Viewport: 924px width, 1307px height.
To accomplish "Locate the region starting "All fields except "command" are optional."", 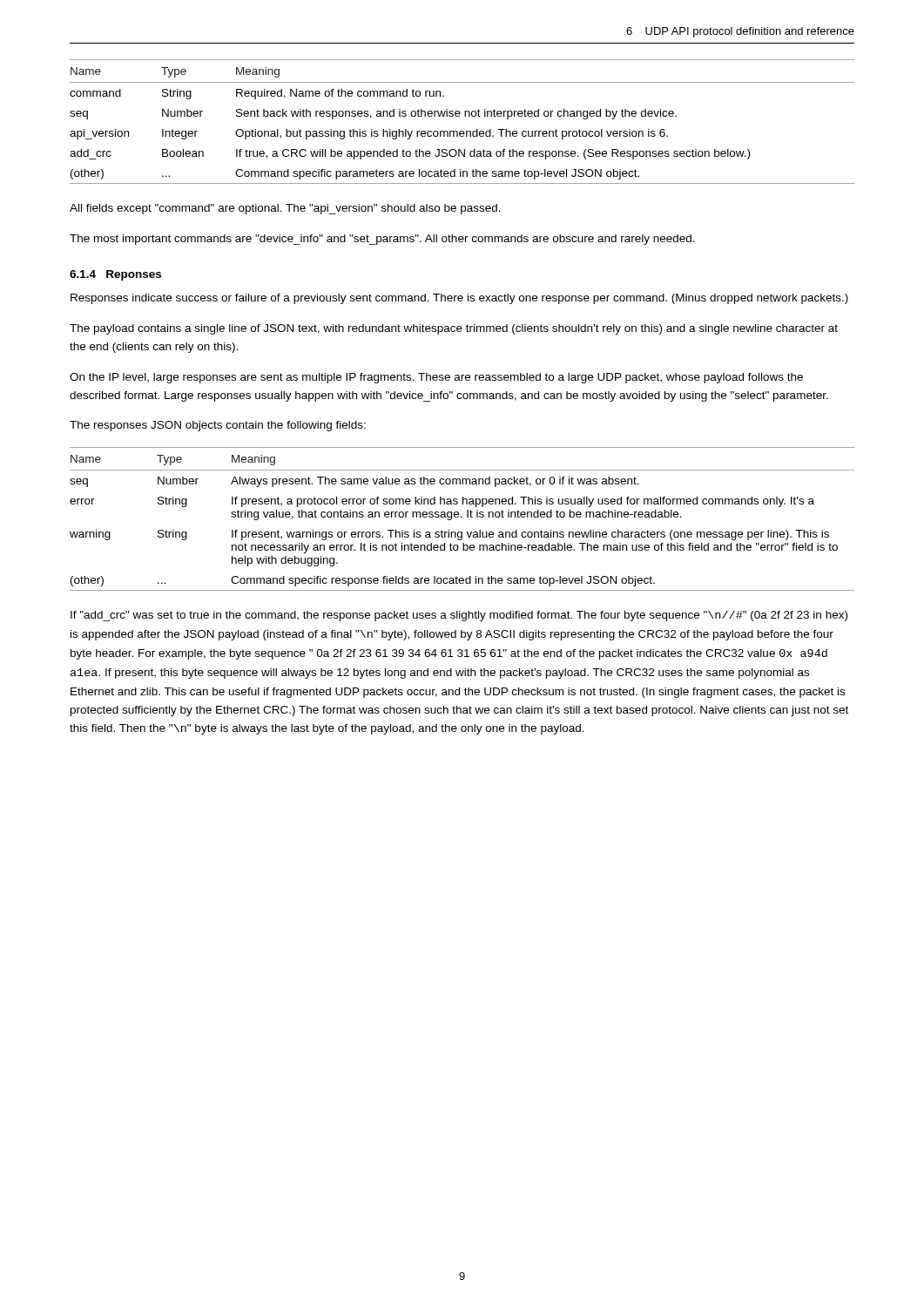I will [285, 208].
